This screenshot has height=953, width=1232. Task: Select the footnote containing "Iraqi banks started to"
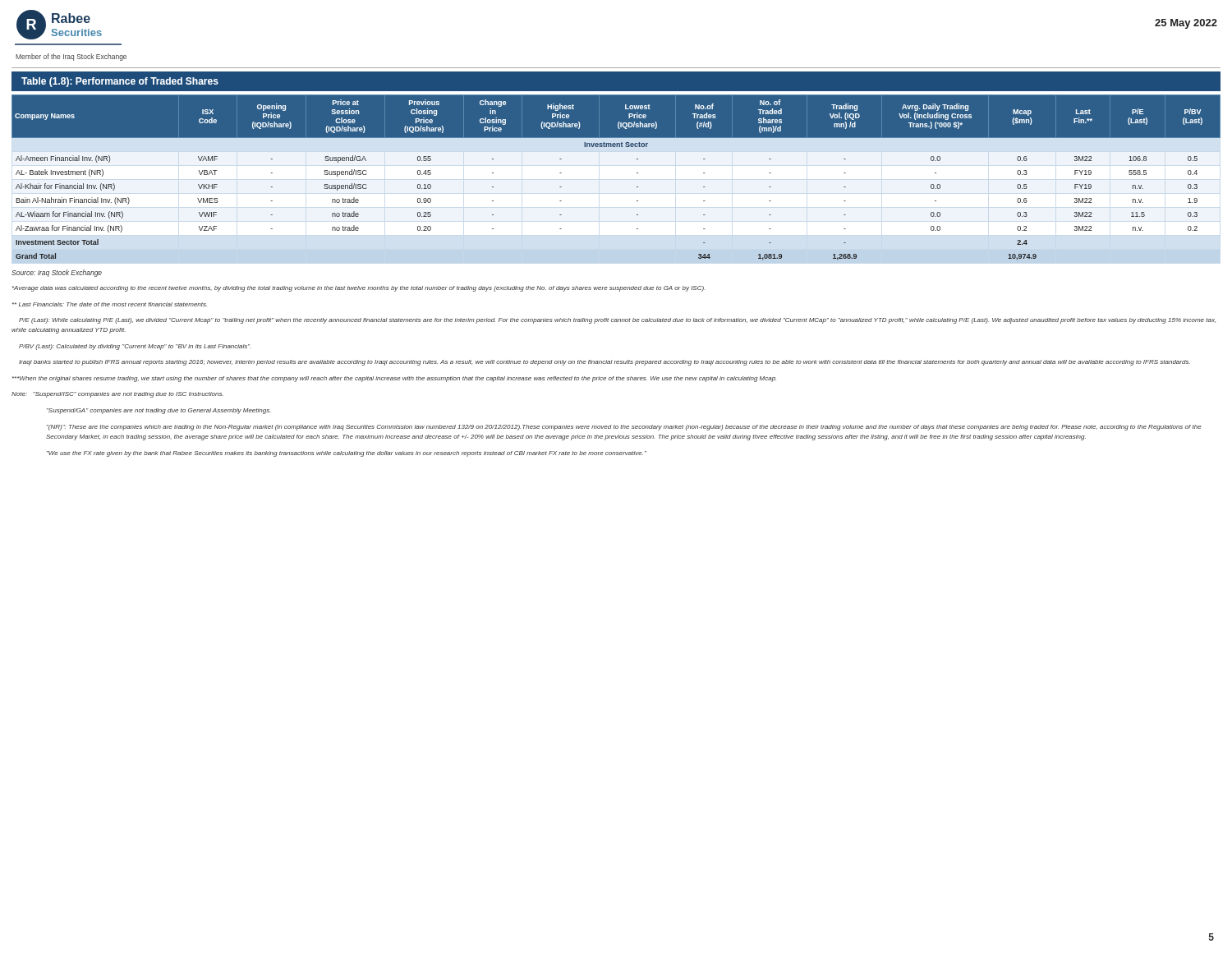click(x=616, y=362)
